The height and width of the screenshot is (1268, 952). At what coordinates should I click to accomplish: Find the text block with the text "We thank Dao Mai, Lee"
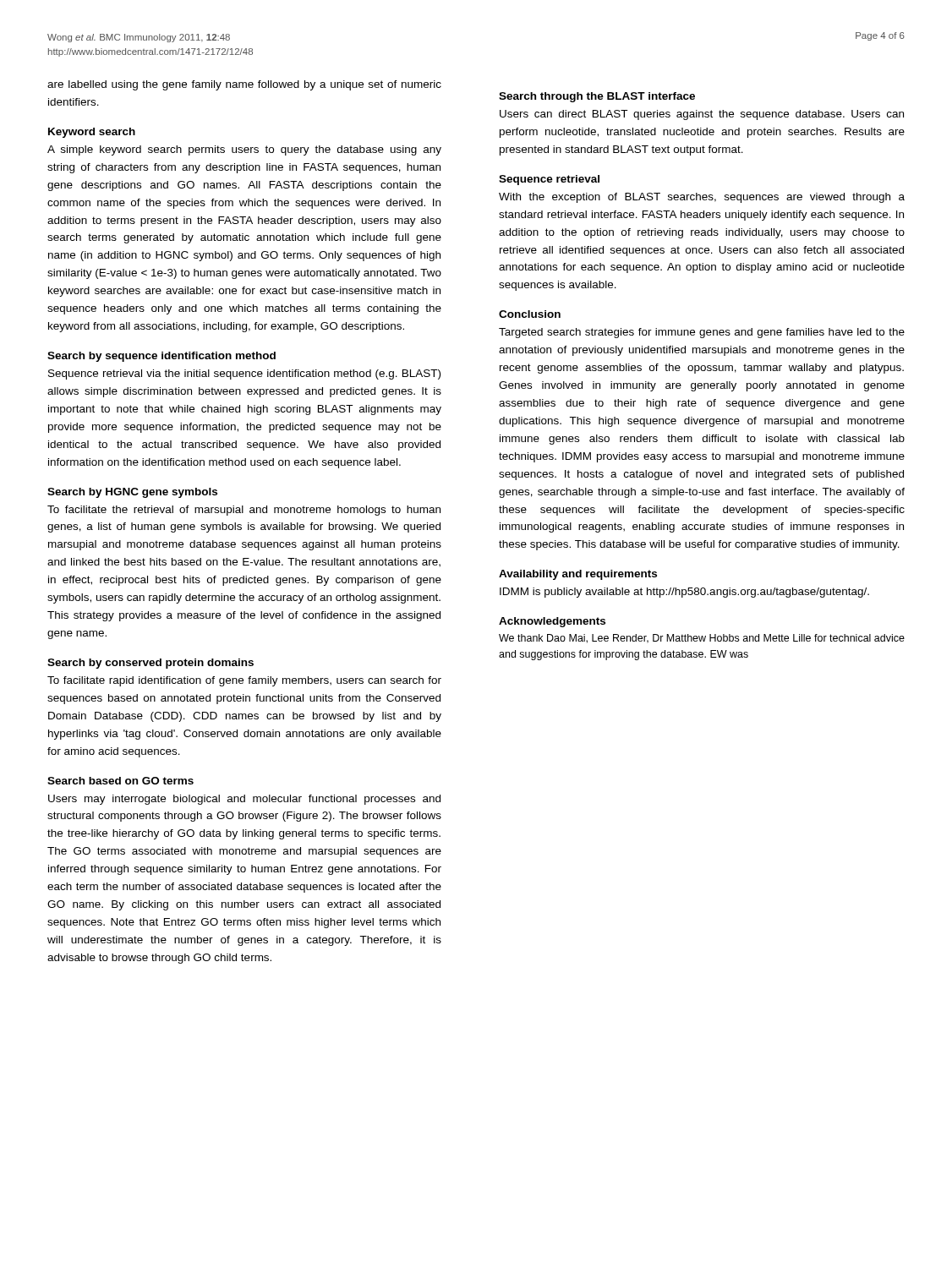702,647
